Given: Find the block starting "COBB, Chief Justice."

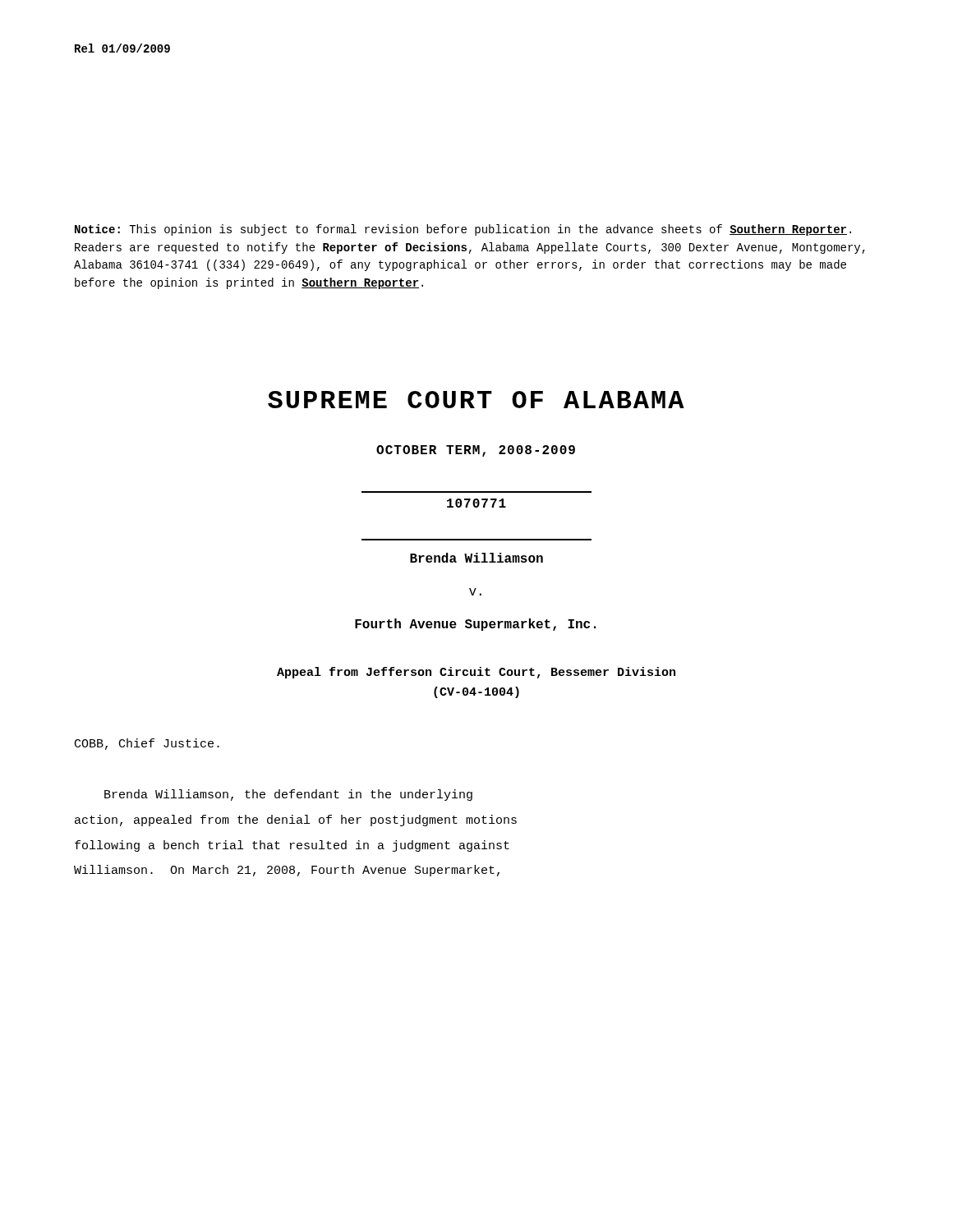Looking at the screenshot, I should click(x=148, y=745).
